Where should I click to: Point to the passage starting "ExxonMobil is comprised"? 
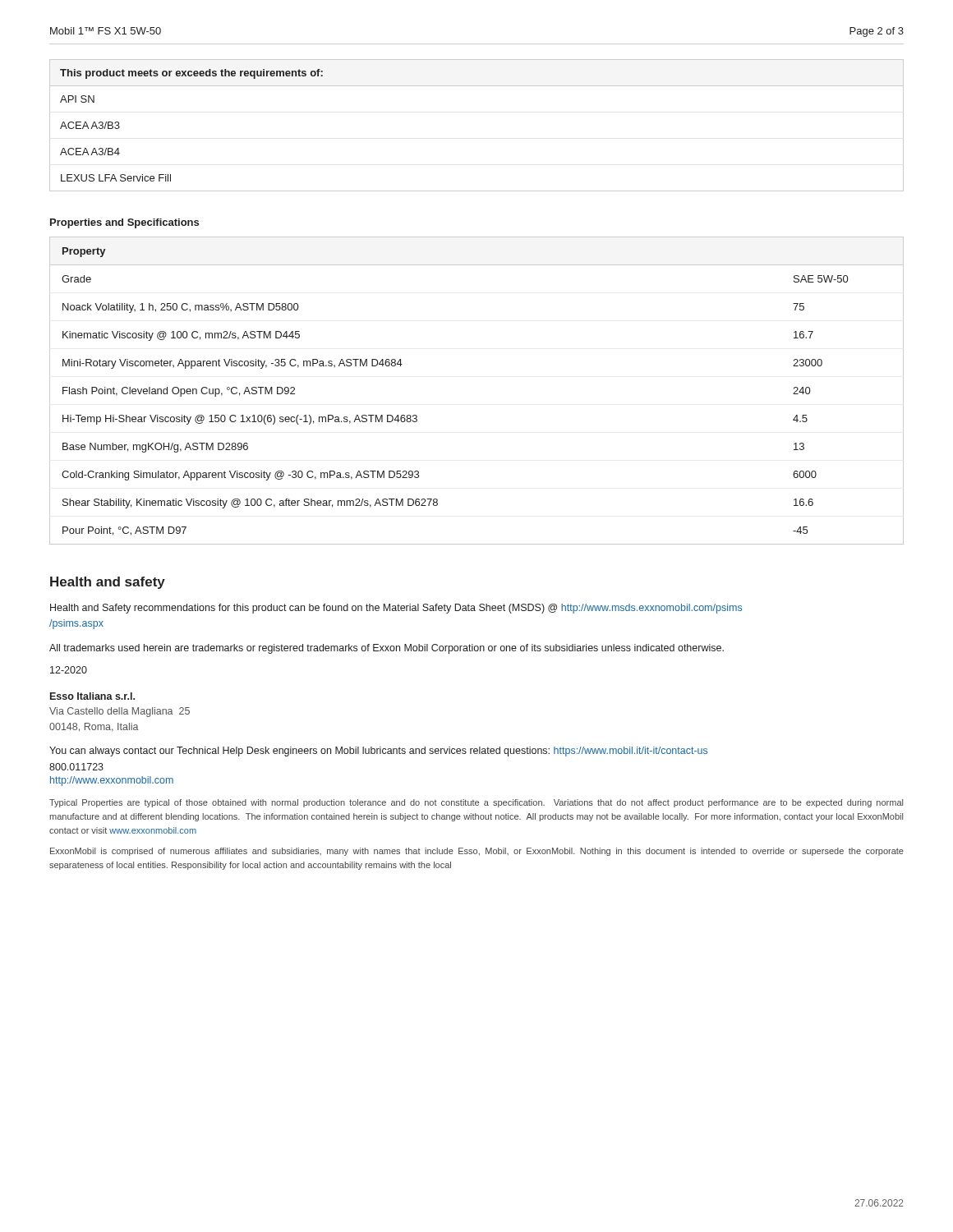(x=476, y=858)
